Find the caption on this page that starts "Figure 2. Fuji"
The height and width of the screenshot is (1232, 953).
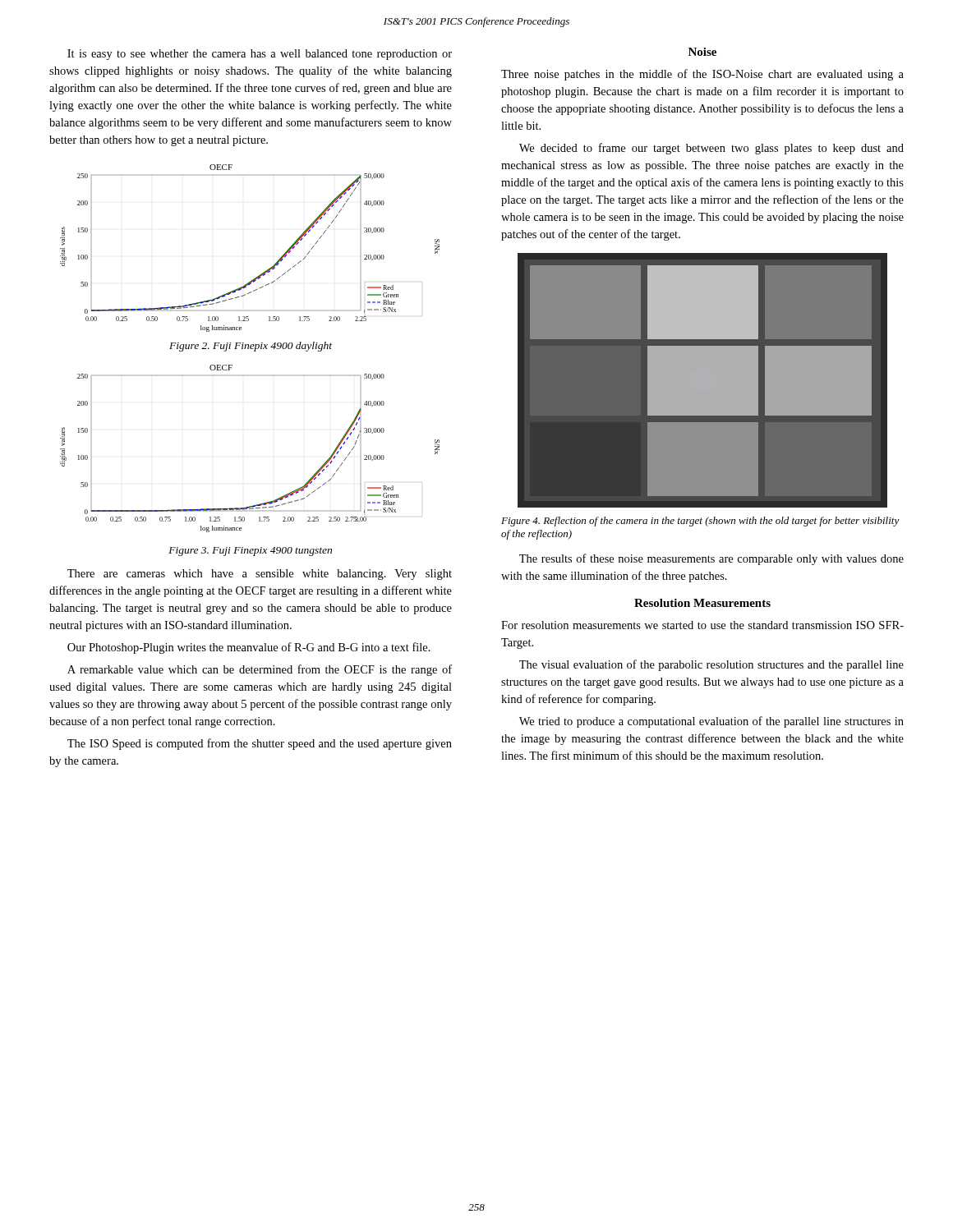pyautogui.click(x=251, y=345)
